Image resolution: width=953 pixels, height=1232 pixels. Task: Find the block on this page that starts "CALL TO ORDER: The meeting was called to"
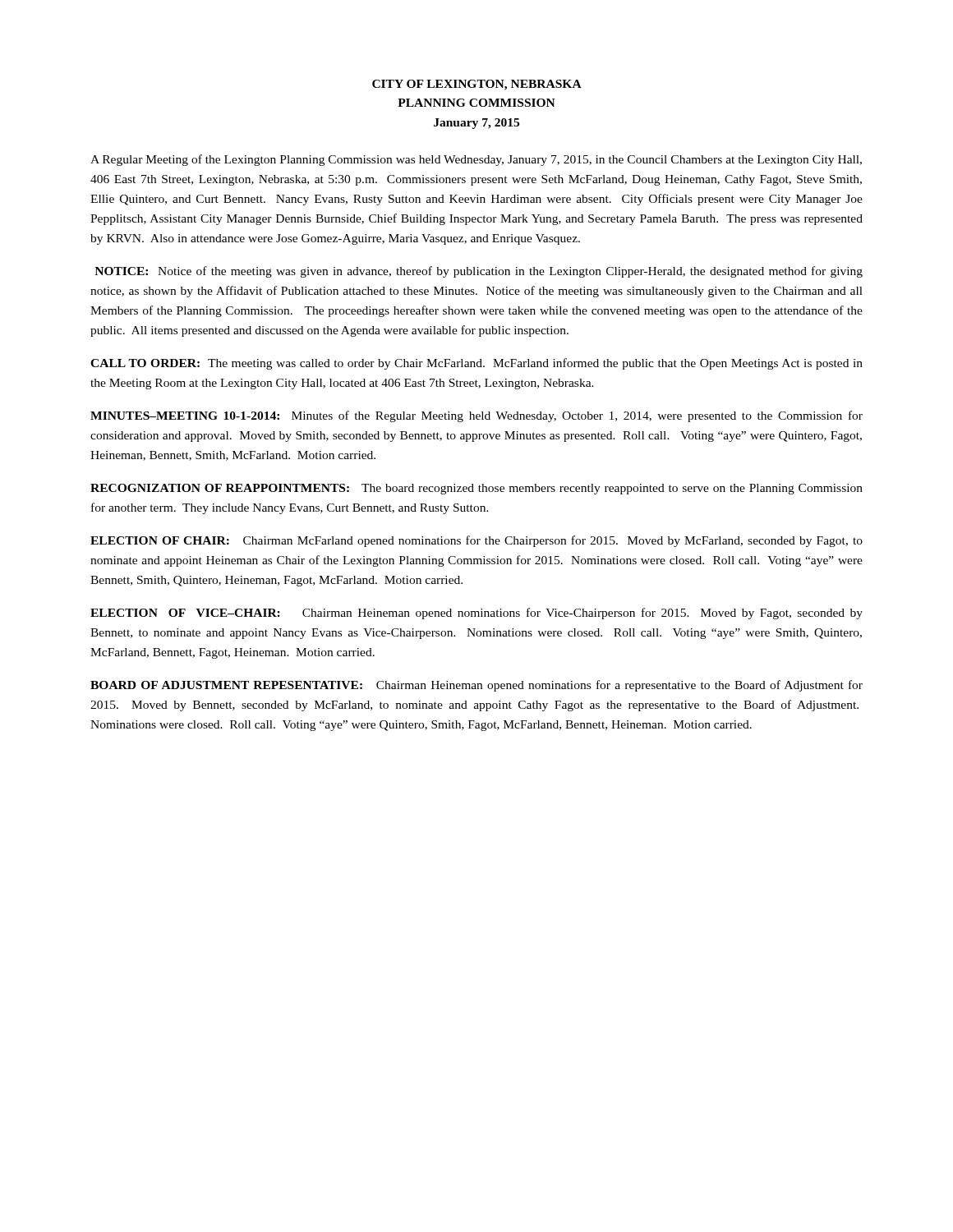tap(476, 372)
